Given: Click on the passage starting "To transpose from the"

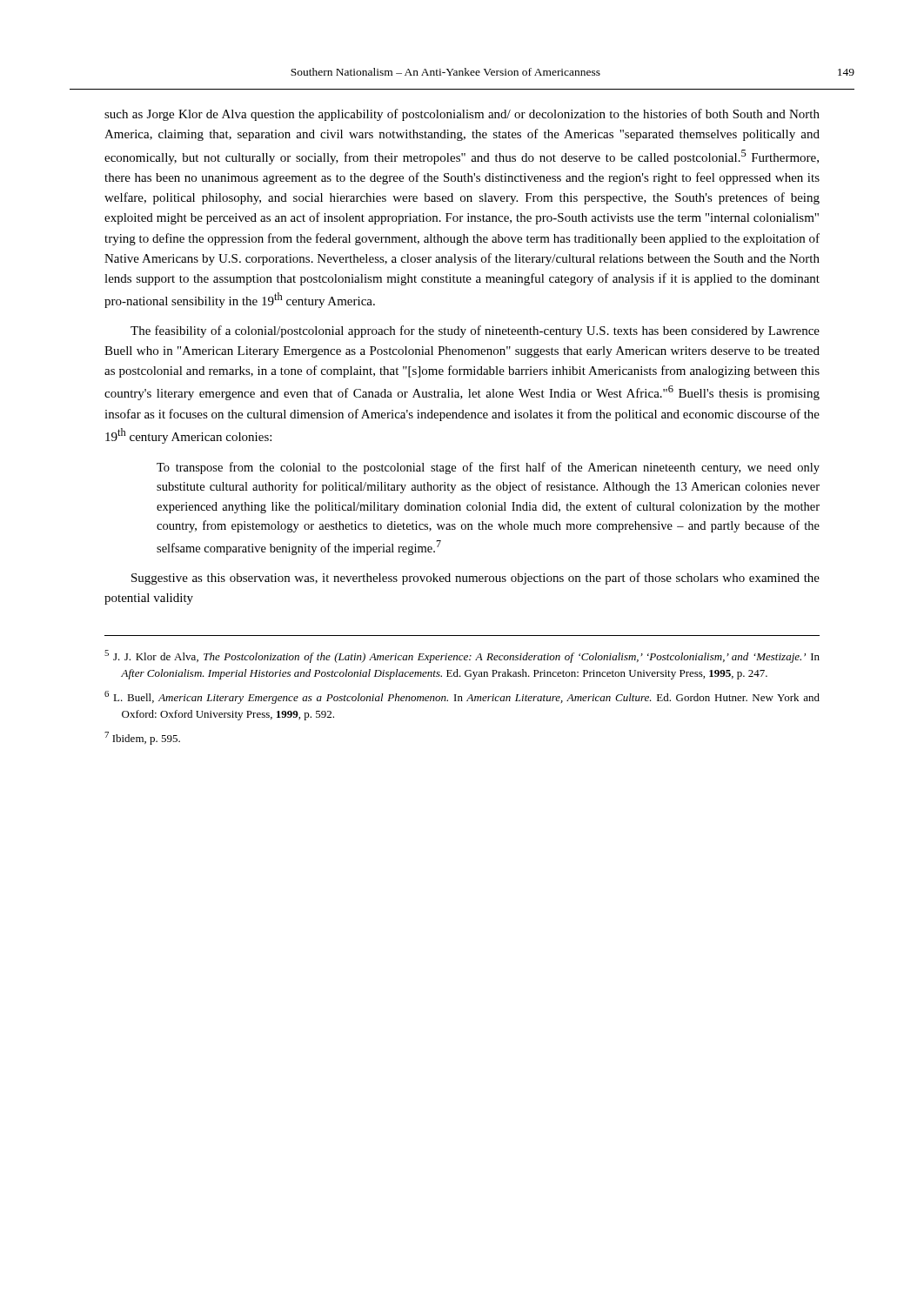Looking at the screenshot, I should coord(488,508).
